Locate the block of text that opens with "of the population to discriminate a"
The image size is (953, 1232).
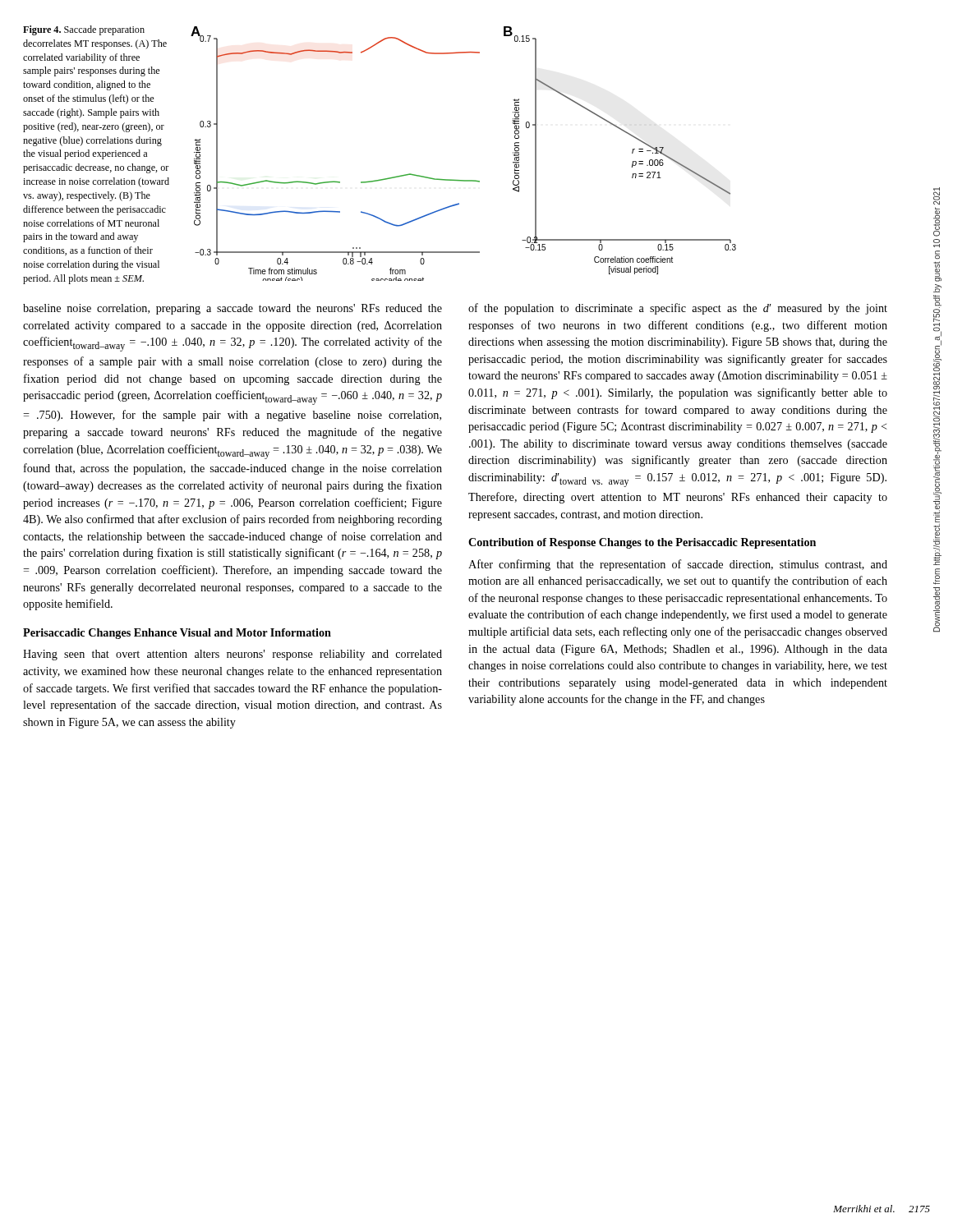(678, 411)
